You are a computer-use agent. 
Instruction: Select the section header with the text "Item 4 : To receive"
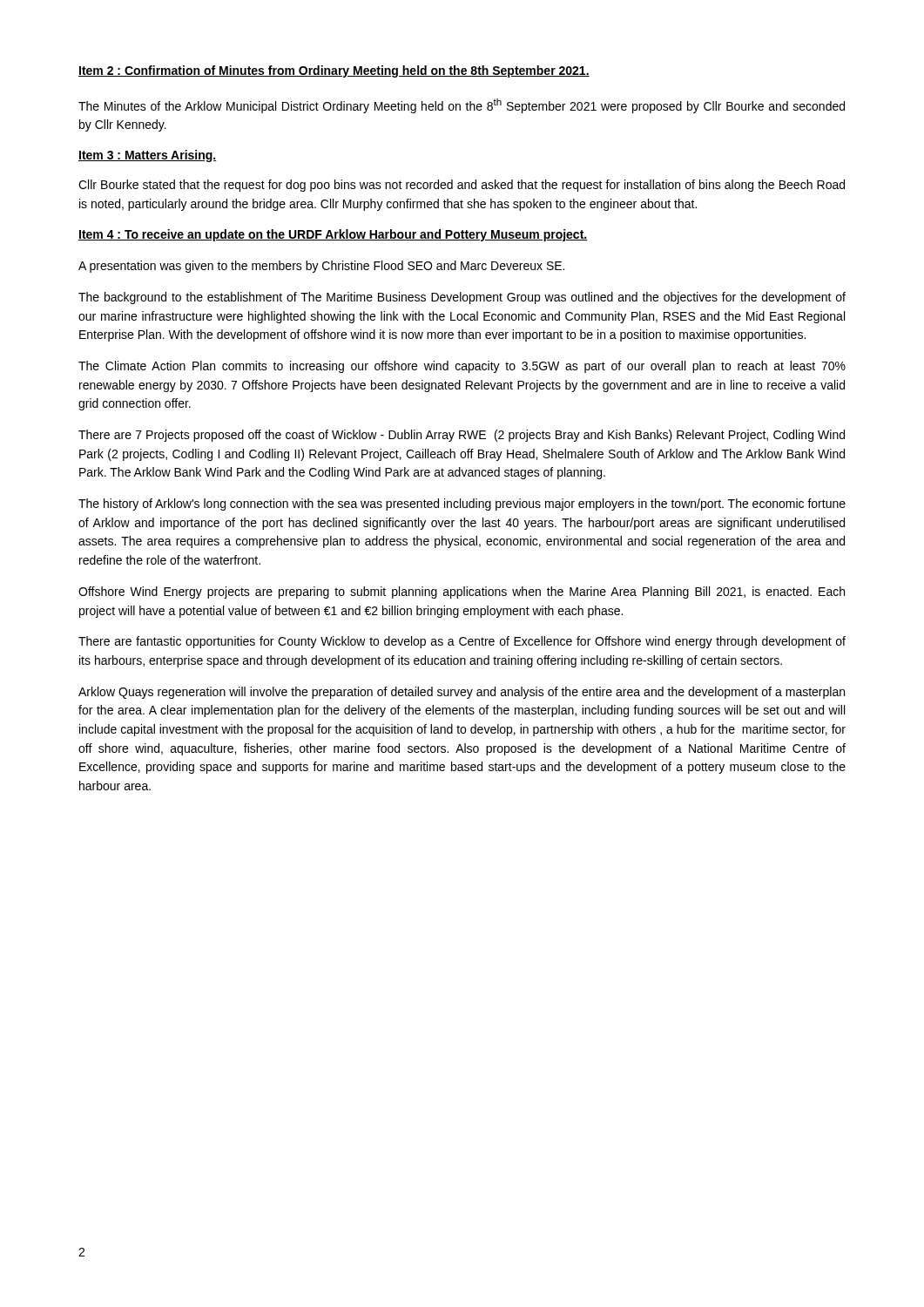coord(333,234)
